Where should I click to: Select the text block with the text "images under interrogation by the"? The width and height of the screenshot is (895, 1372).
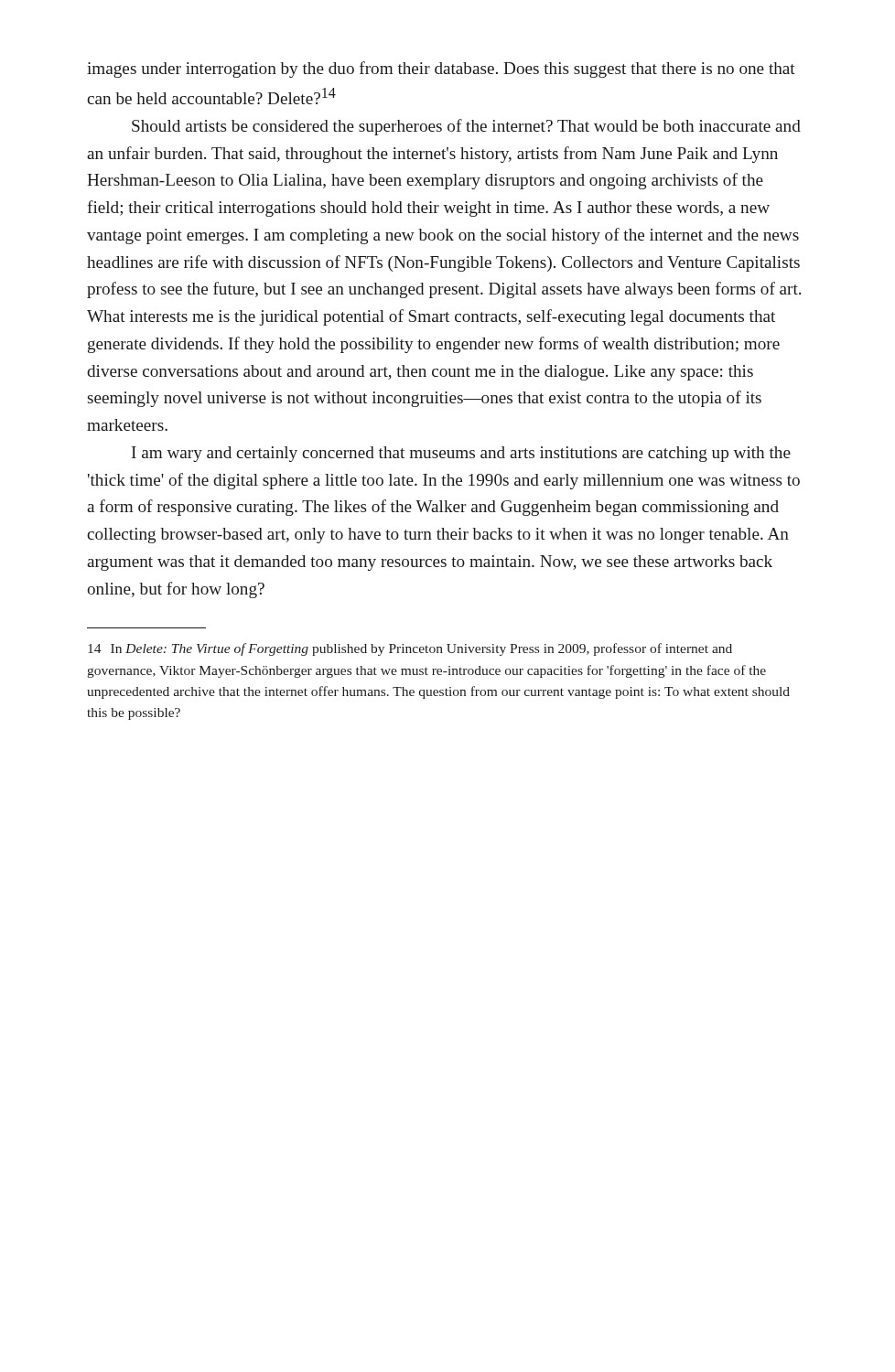(x=445, y=329)
